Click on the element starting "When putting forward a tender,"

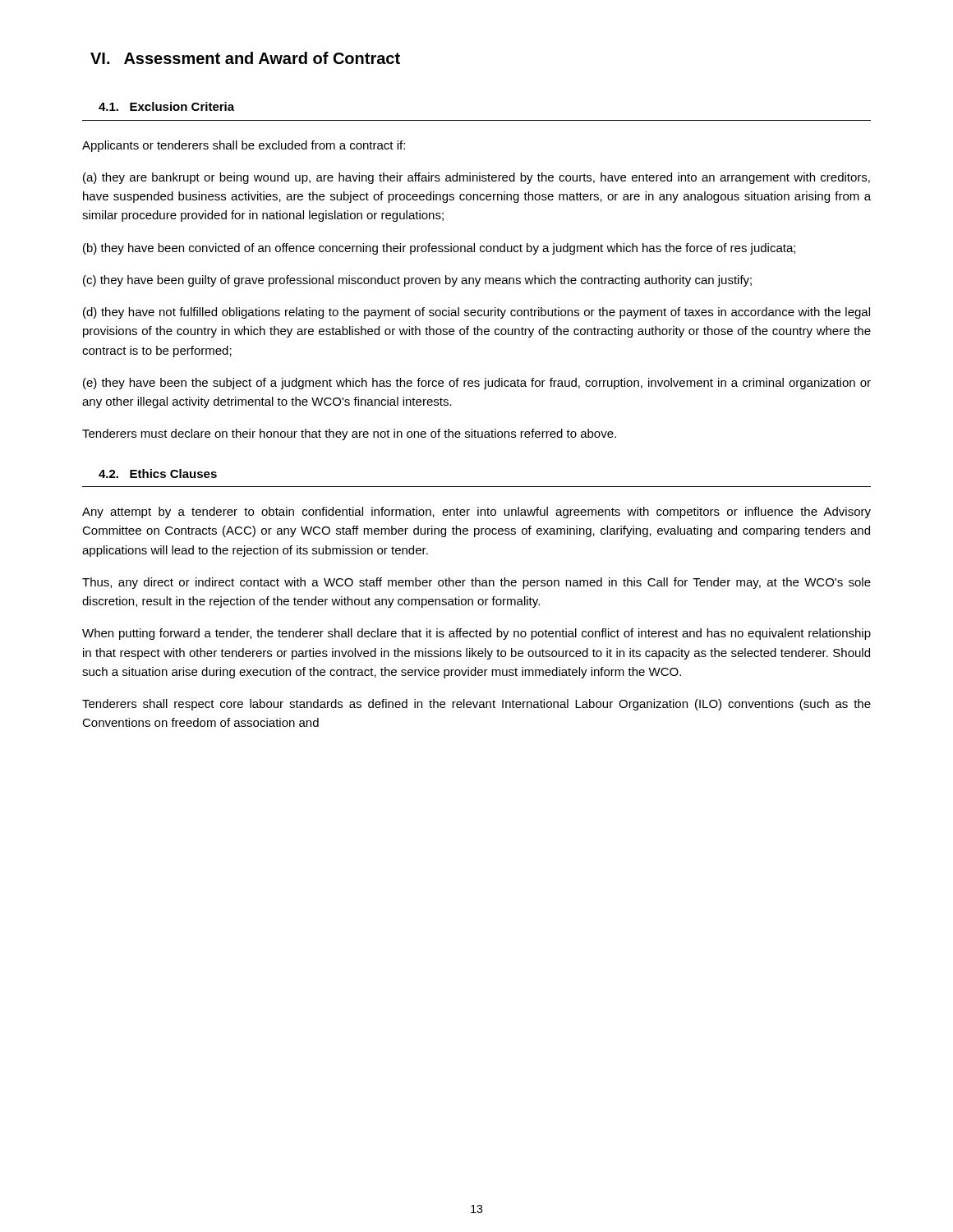click(476, 652)
